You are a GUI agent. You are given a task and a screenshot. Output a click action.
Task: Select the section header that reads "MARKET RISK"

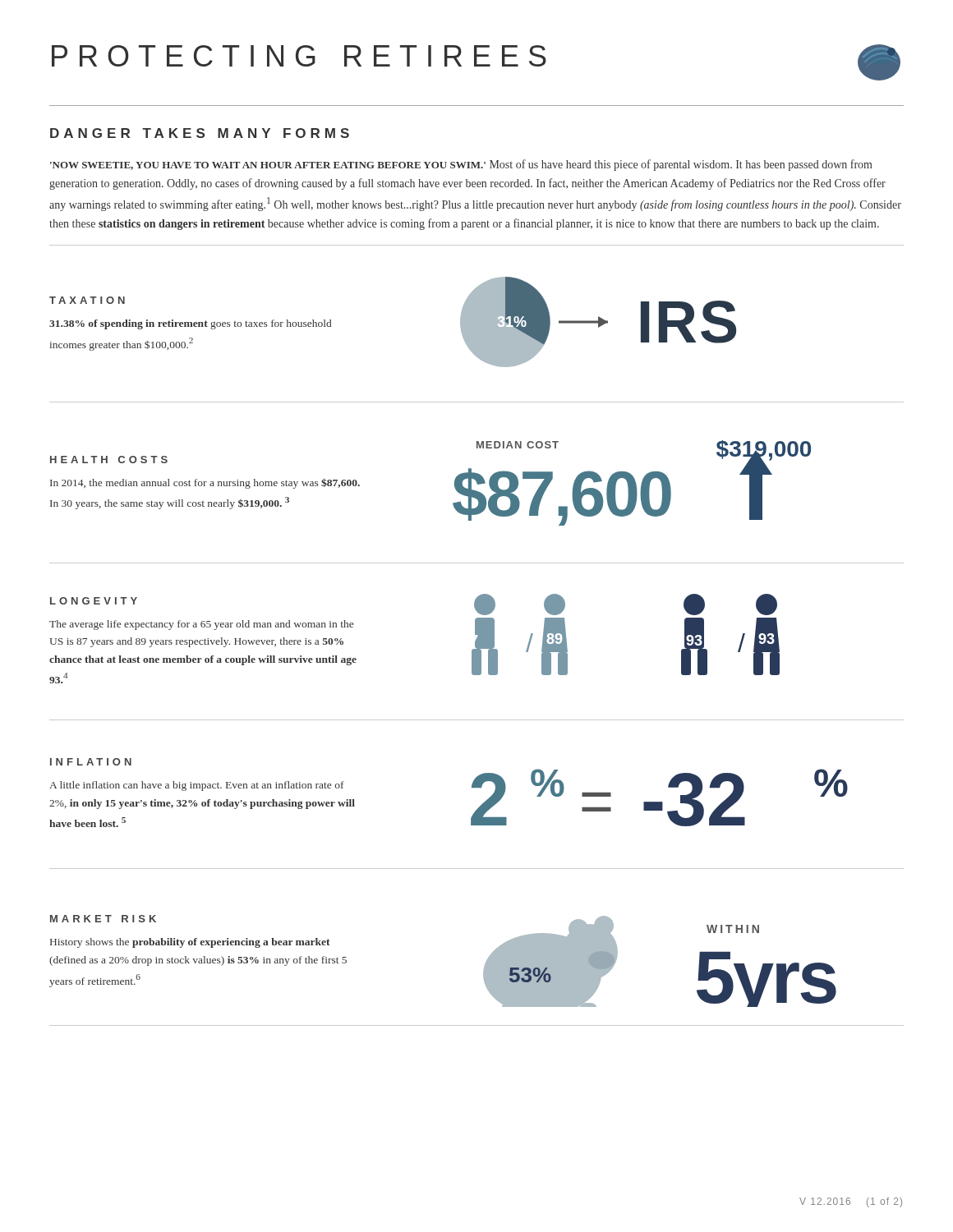[103, 919]
